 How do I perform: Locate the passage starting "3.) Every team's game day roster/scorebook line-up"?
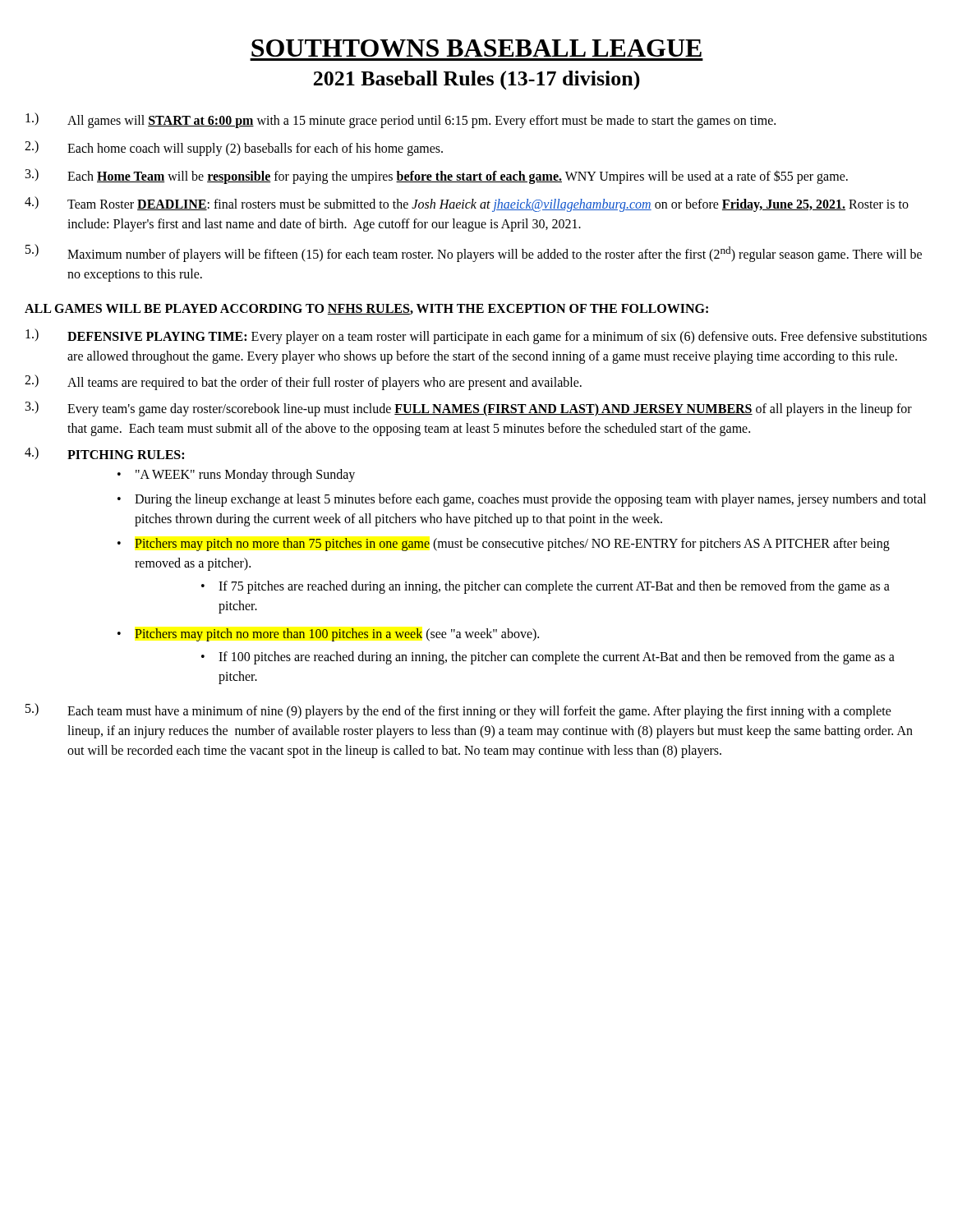pyautogui.click(x=476, y=419)
